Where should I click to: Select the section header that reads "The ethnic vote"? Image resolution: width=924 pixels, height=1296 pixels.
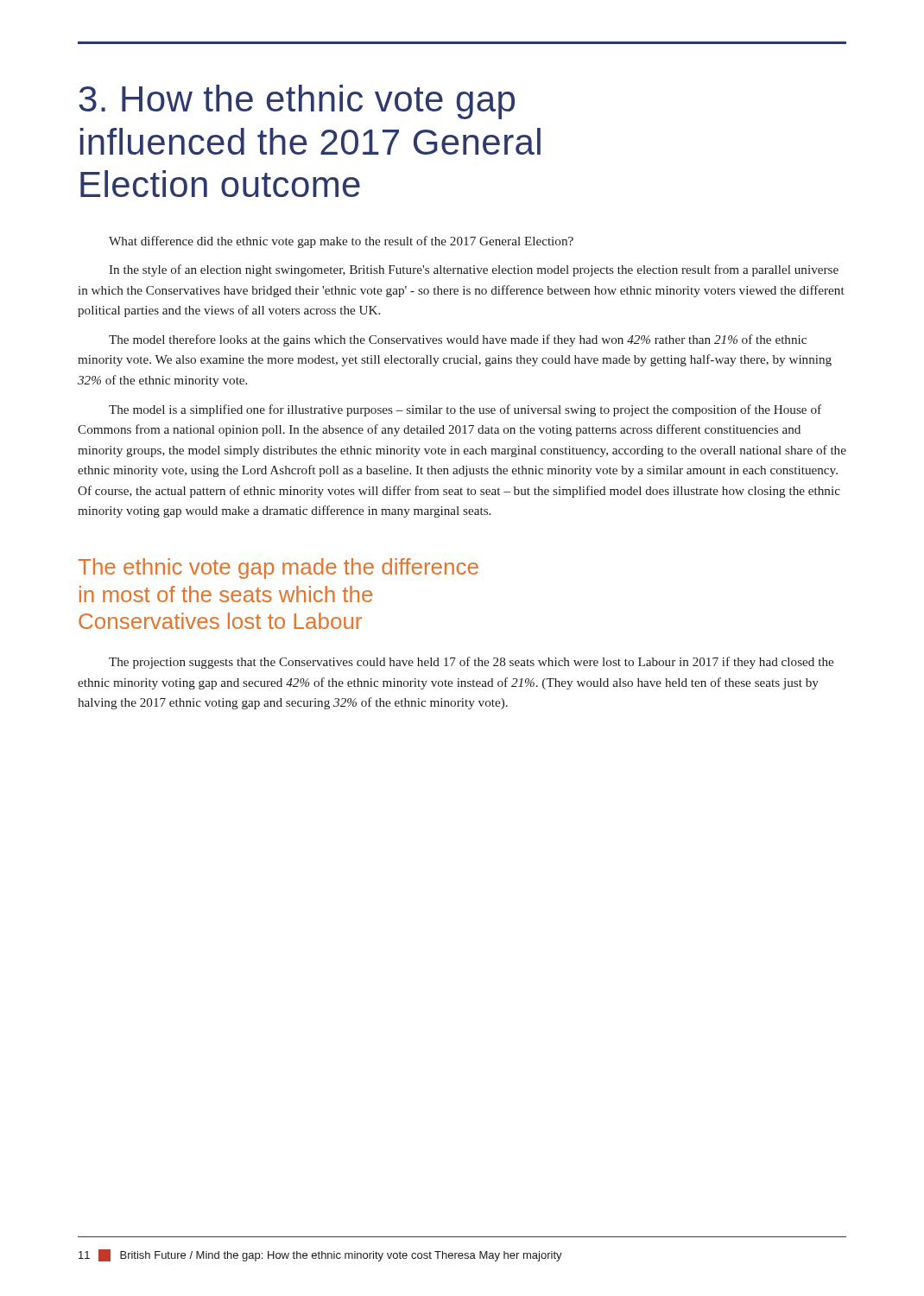[x=278, y=594]
